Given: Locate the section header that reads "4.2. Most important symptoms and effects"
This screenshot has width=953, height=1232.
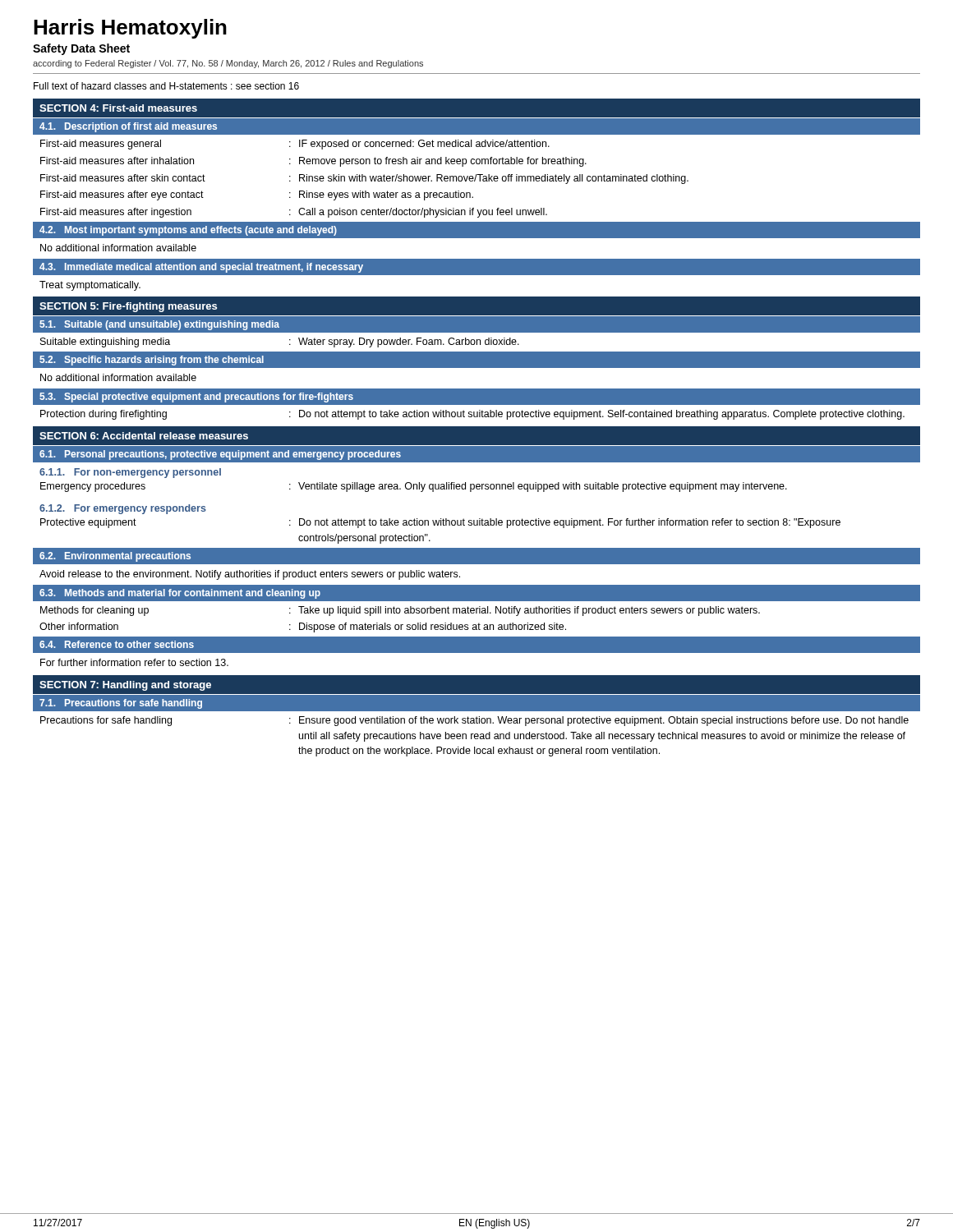Looking at the screenshot, I should [x=188, y=230].
